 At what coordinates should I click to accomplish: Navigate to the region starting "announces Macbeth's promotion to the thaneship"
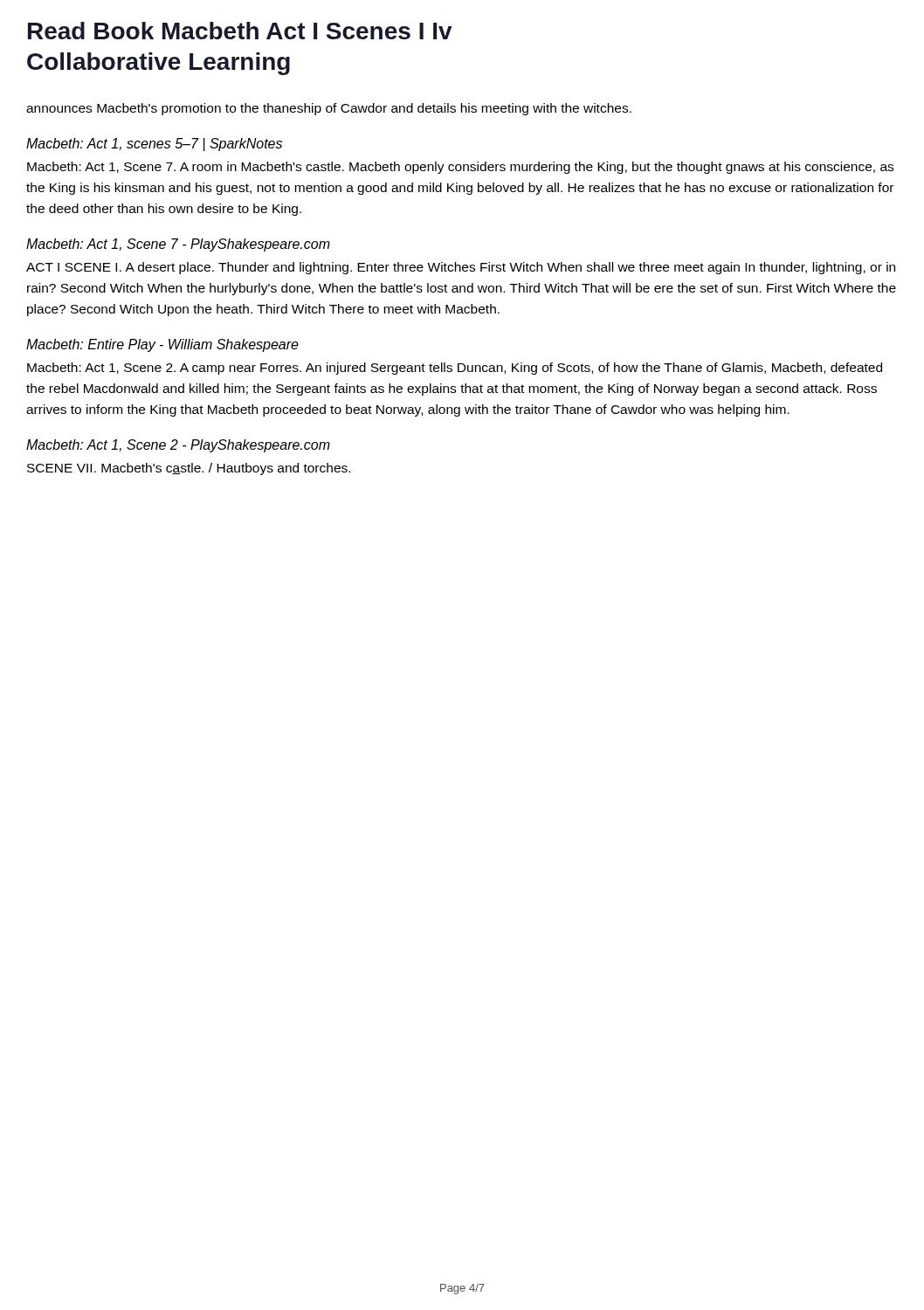329,108
